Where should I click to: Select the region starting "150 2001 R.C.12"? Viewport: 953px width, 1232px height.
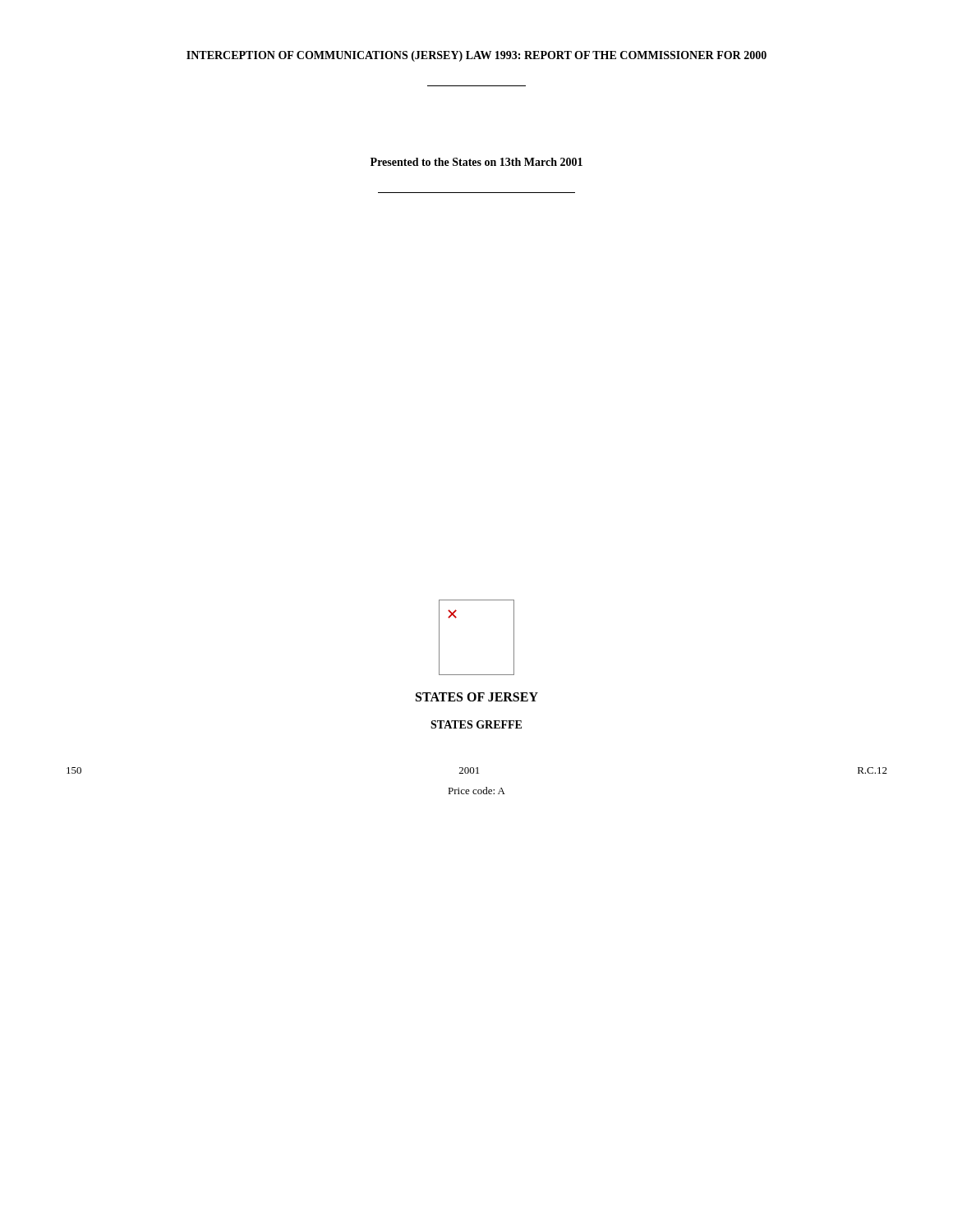click(x=476, y=770)
